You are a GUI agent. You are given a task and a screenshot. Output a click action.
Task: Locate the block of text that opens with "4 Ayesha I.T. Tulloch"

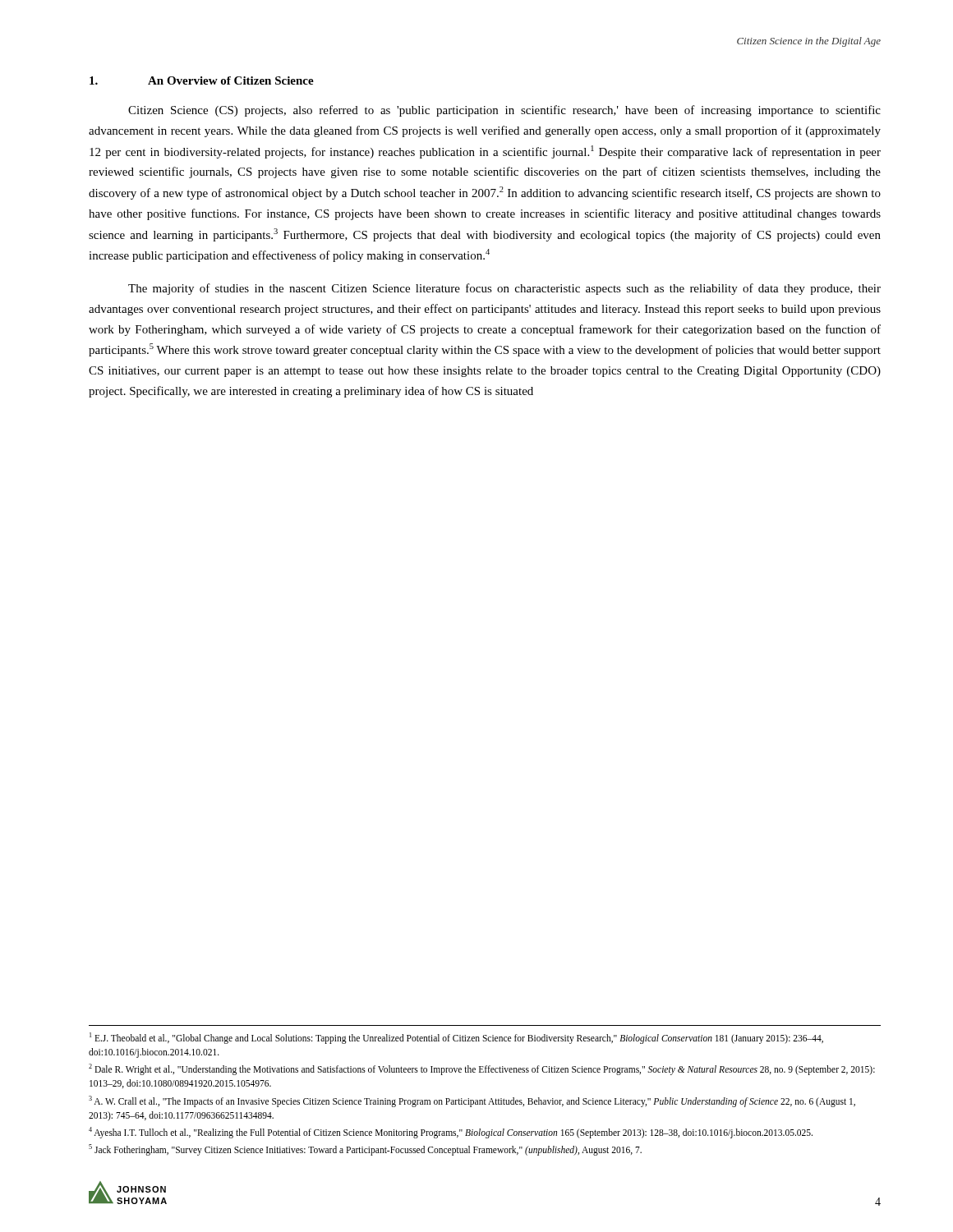tap(451, 1132)
